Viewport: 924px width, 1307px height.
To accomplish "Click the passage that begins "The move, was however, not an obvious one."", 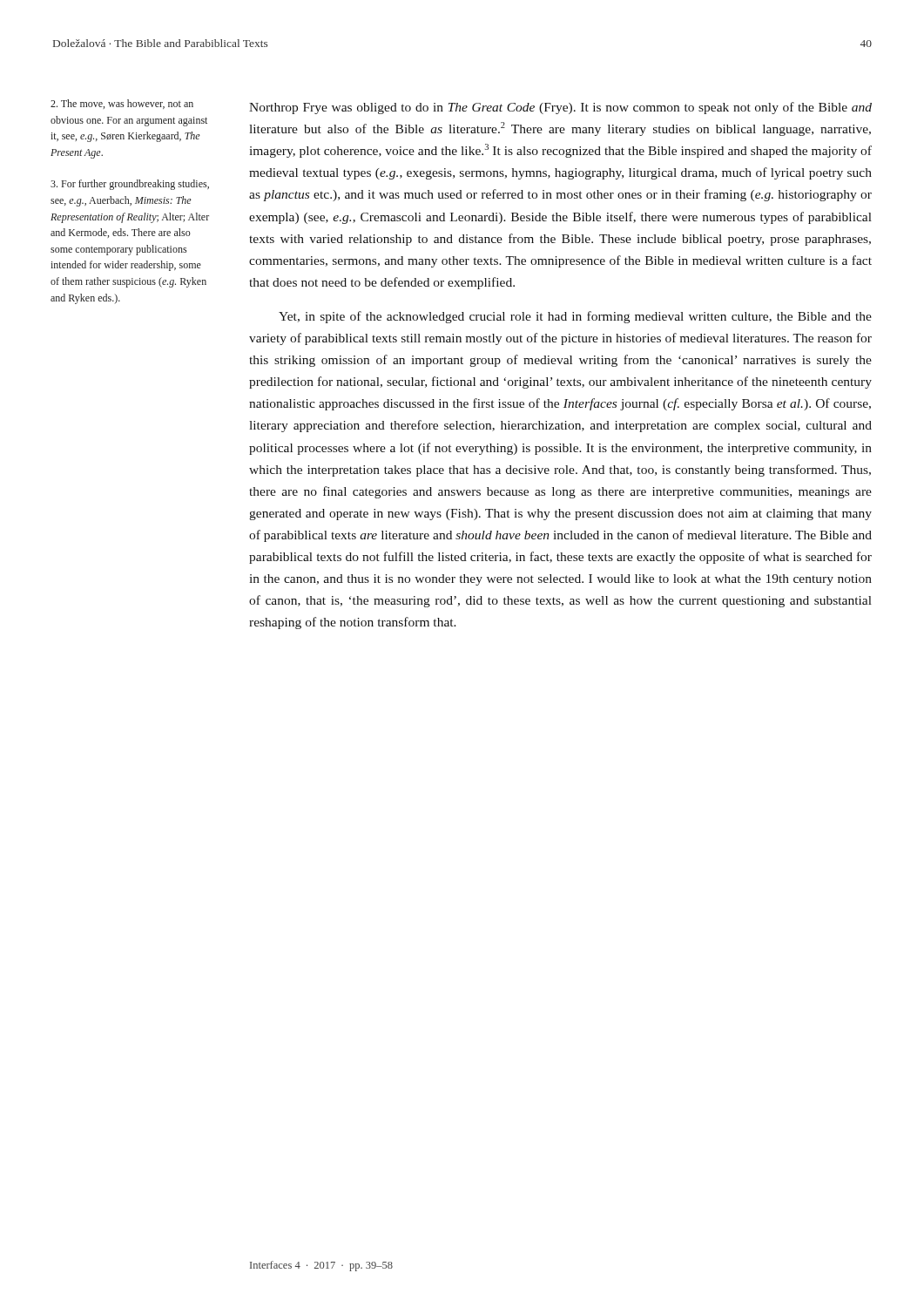I will 129,128.
